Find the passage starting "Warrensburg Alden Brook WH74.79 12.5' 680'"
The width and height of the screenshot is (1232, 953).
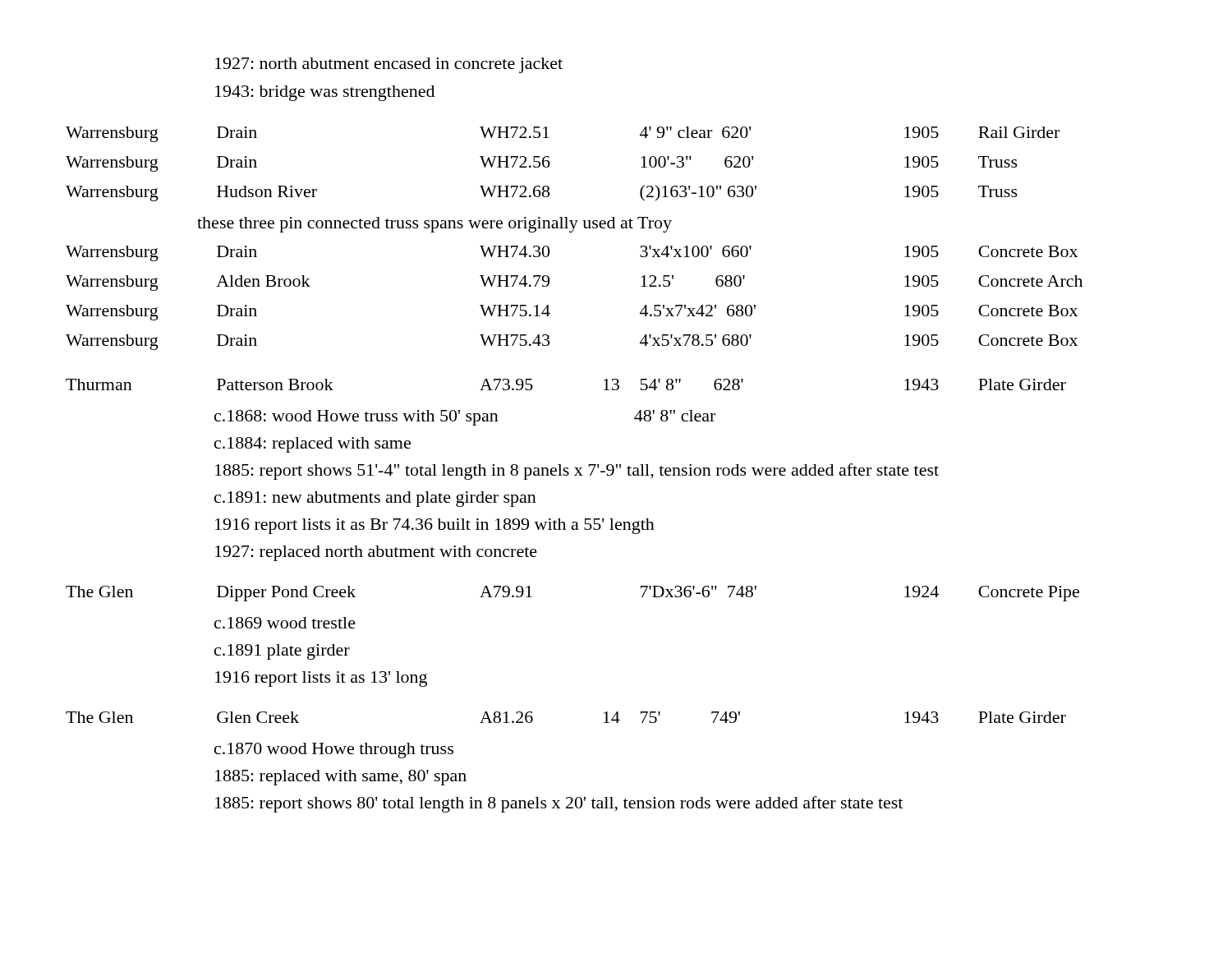pyautogui.click(x=112, y=283)
